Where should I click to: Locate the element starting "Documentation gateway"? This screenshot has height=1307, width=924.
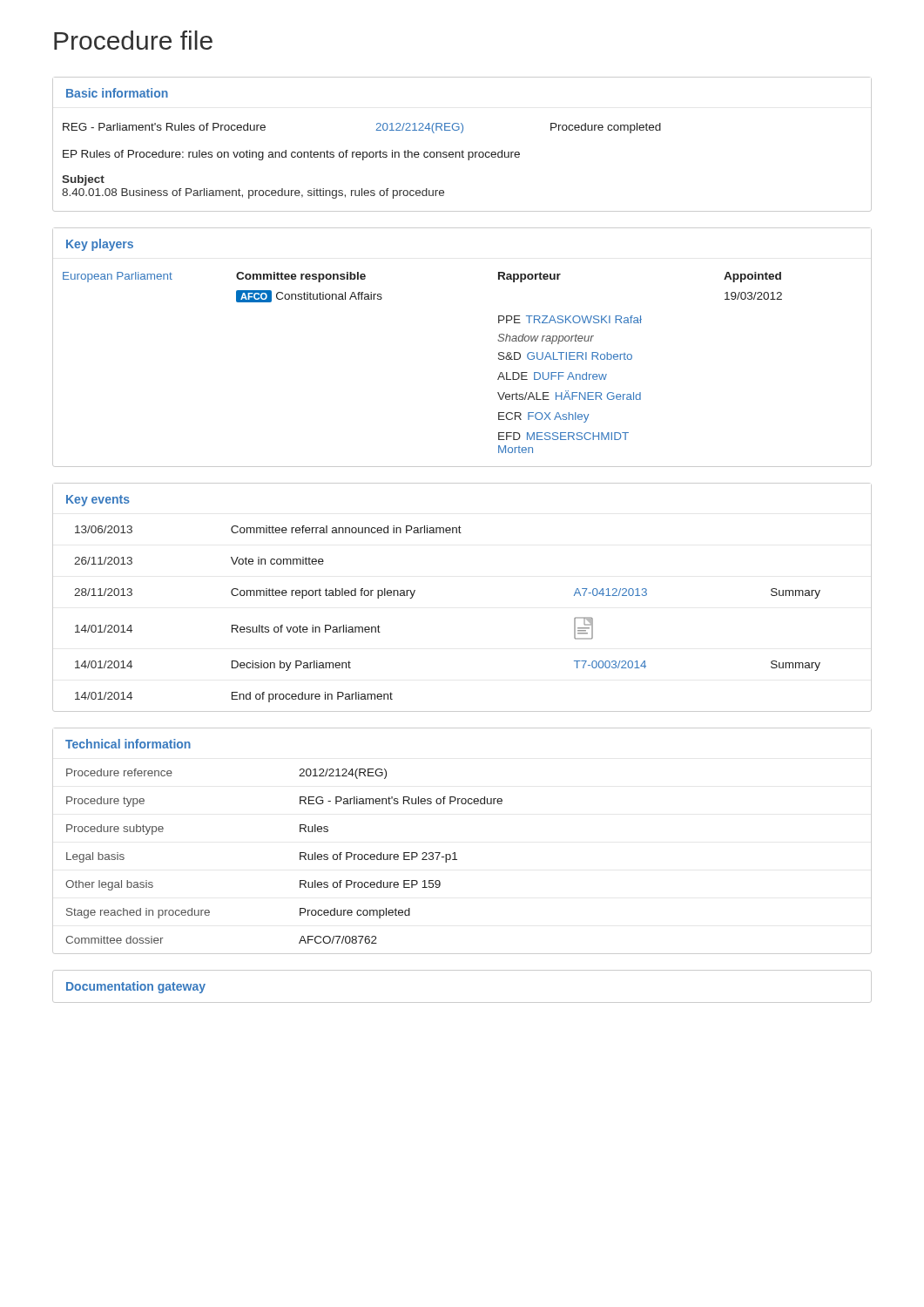click(136, 987)
